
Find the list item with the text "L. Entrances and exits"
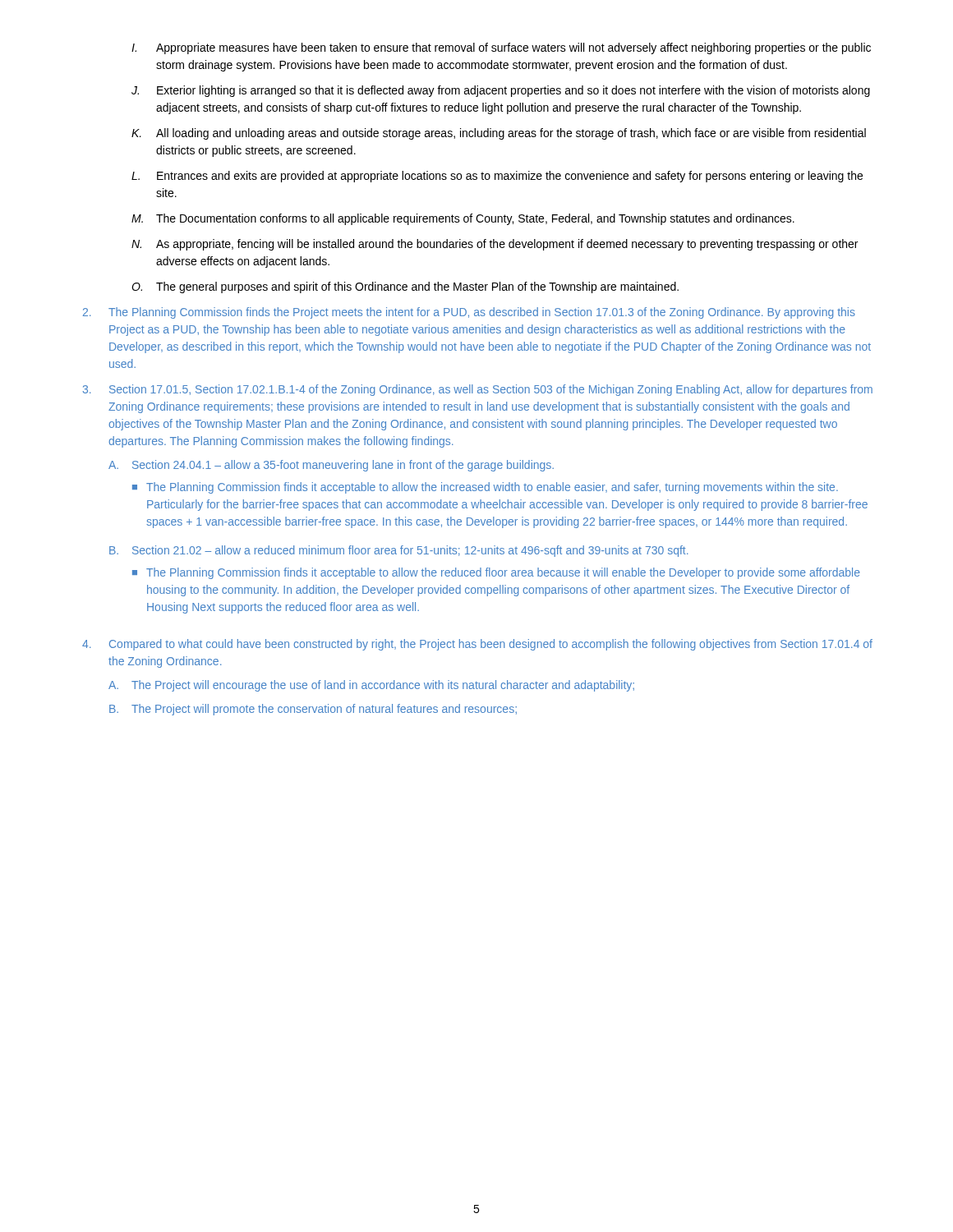tap(509, 185)
